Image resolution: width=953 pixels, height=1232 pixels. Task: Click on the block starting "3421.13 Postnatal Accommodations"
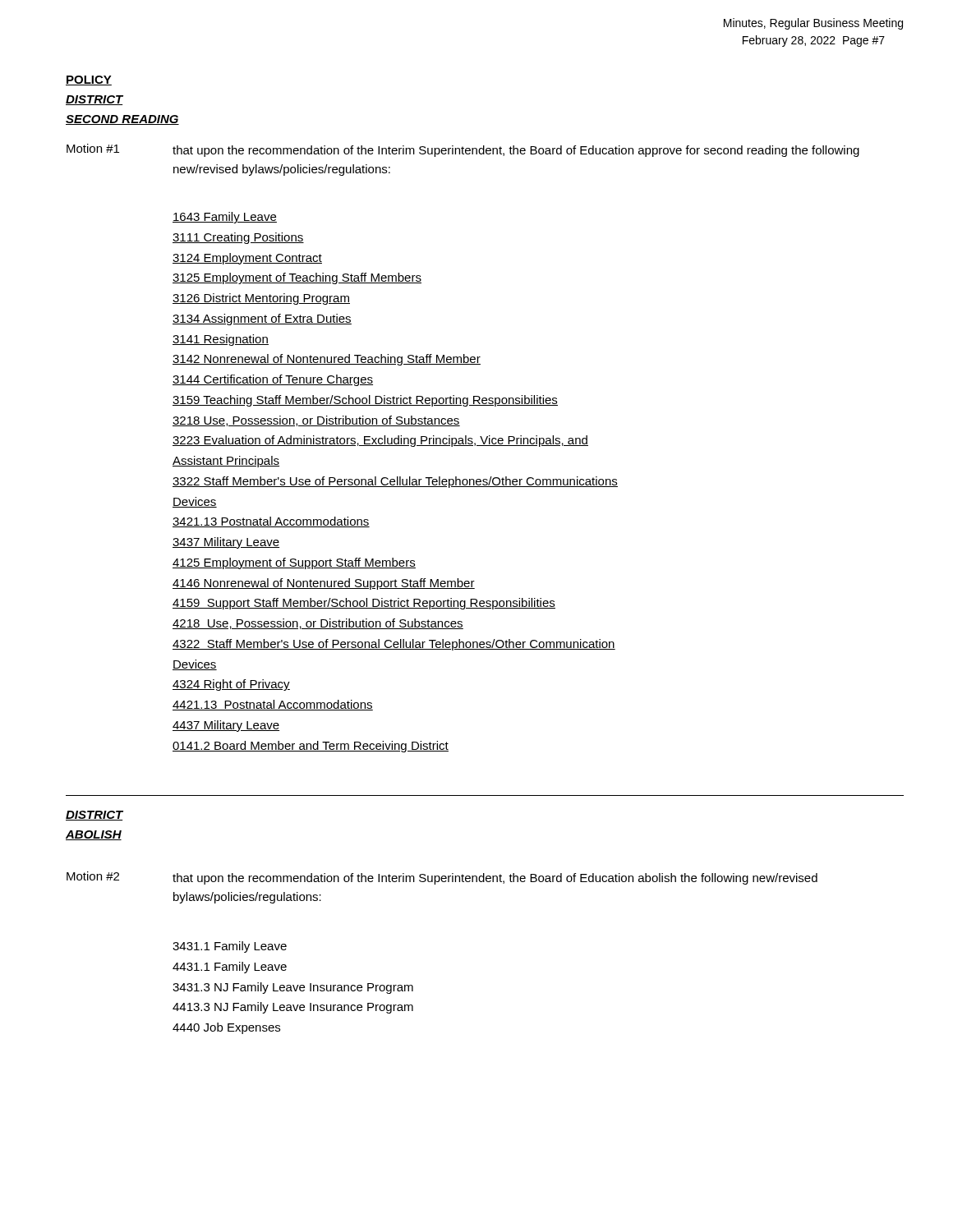pos(271,521)
